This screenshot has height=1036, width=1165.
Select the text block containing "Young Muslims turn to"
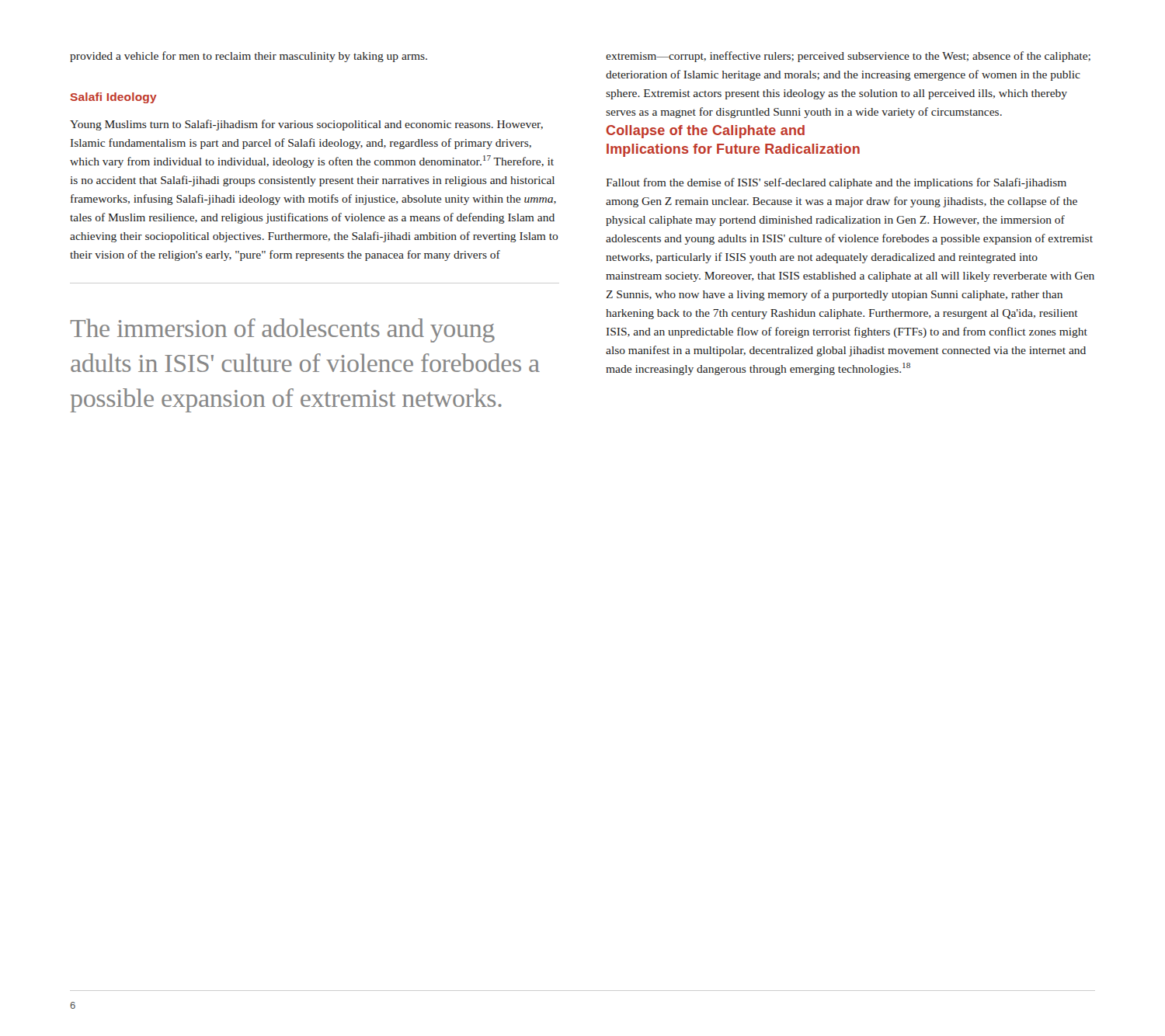pyautogui.click(x=314, y=189)
